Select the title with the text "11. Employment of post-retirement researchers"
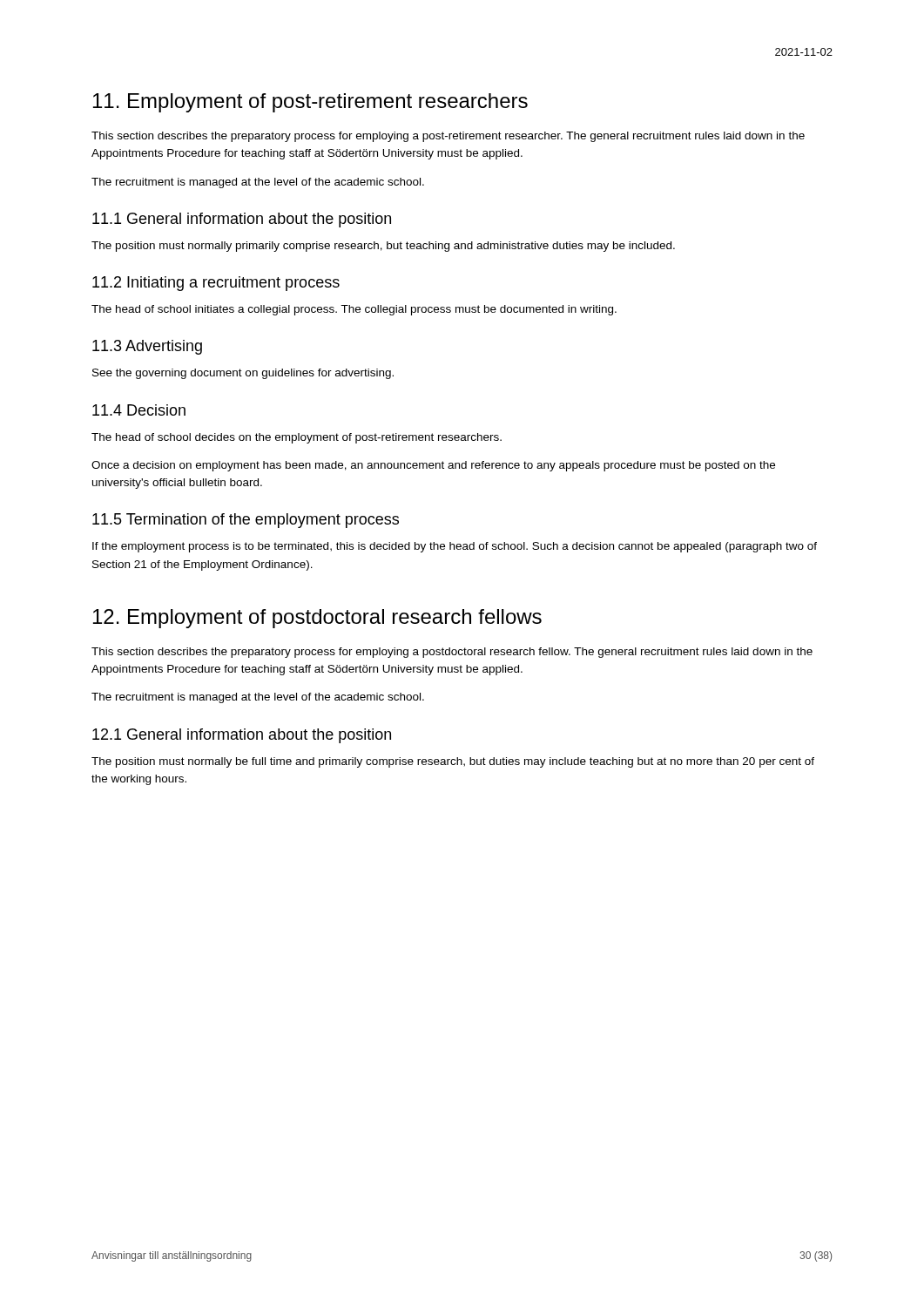 tap(462, 101)
